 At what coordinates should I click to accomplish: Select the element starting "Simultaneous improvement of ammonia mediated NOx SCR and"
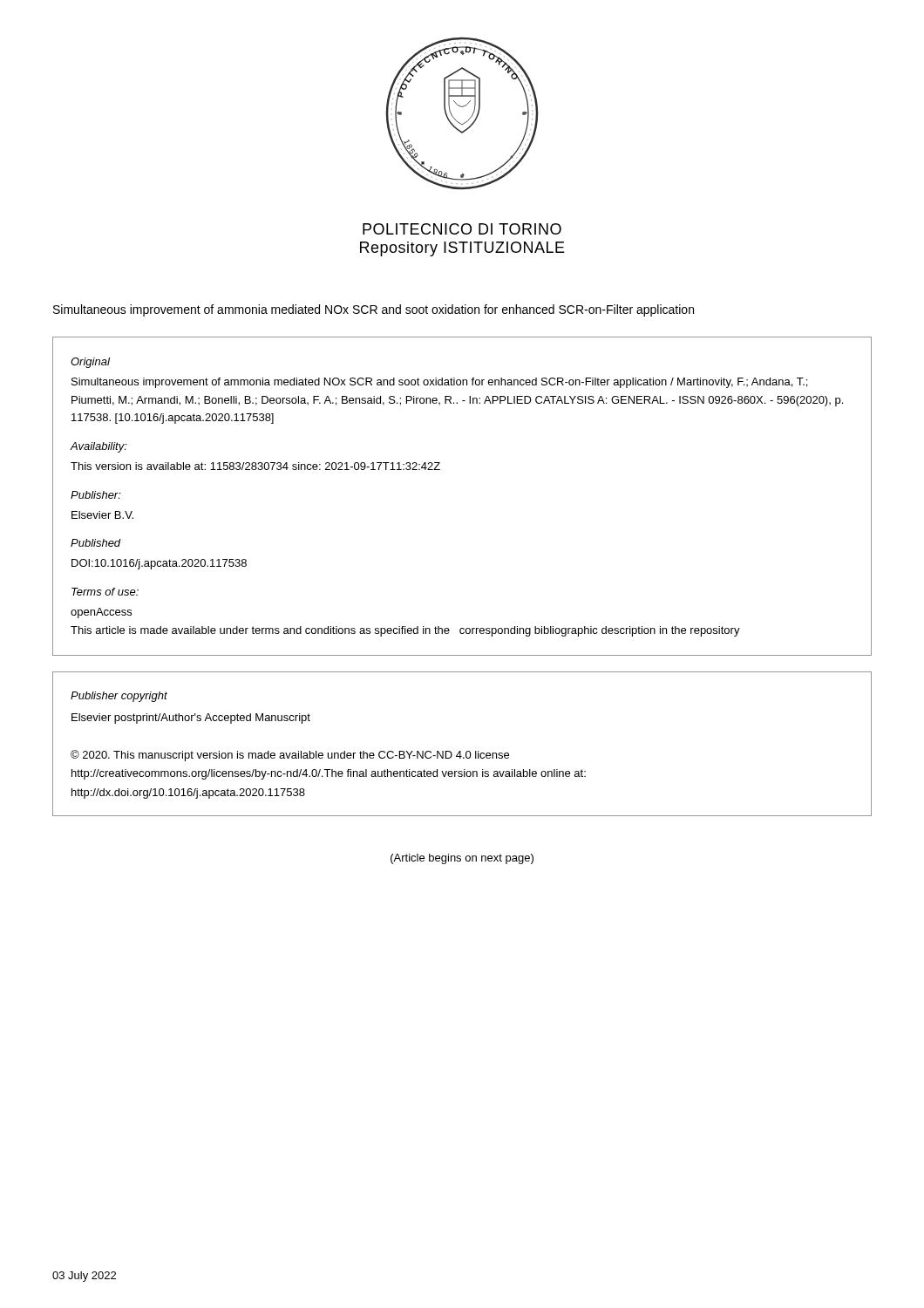(x=373, y=310)
